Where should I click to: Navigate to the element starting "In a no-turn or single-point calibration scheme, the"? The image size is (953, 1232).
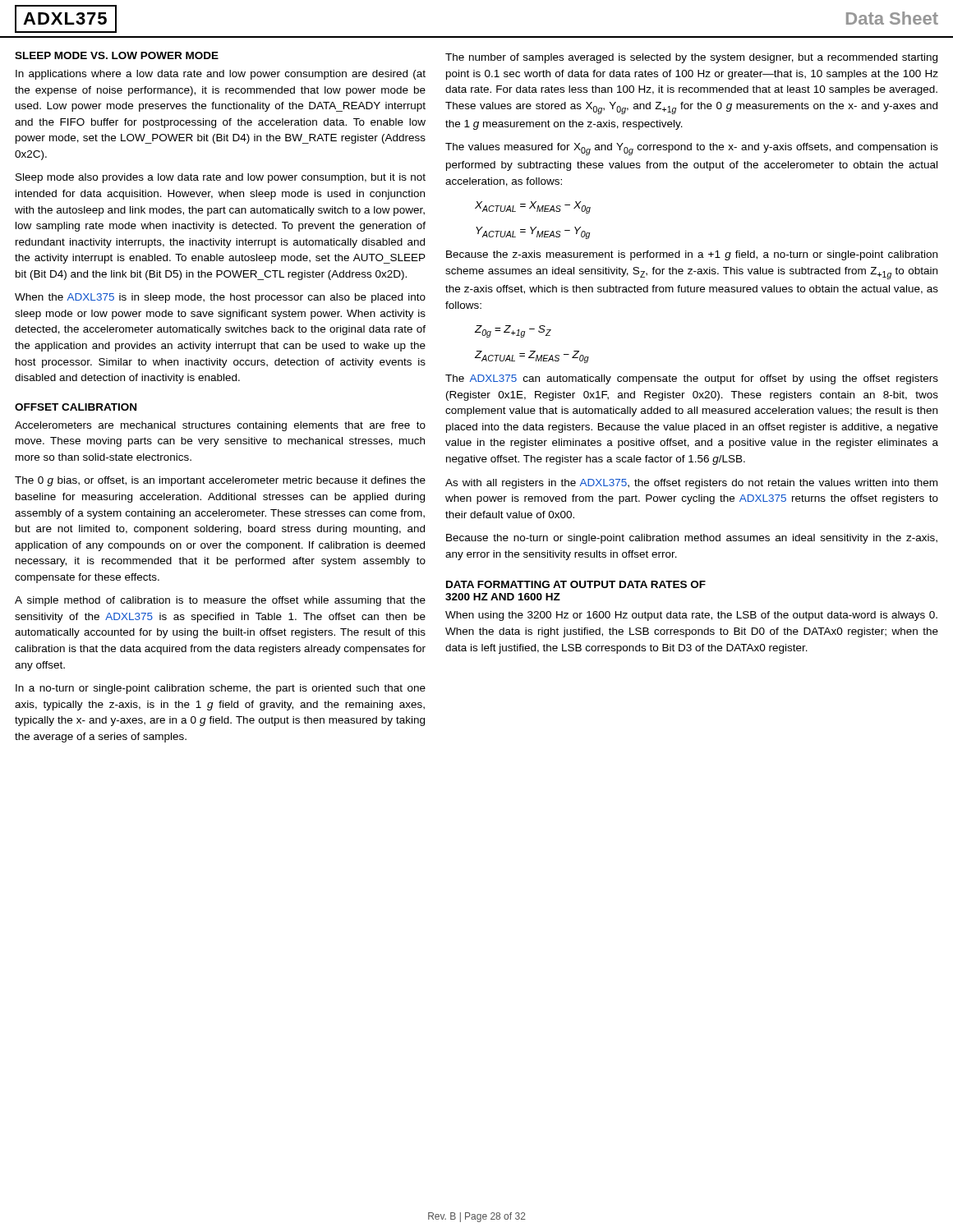click(x=220, y=712)
